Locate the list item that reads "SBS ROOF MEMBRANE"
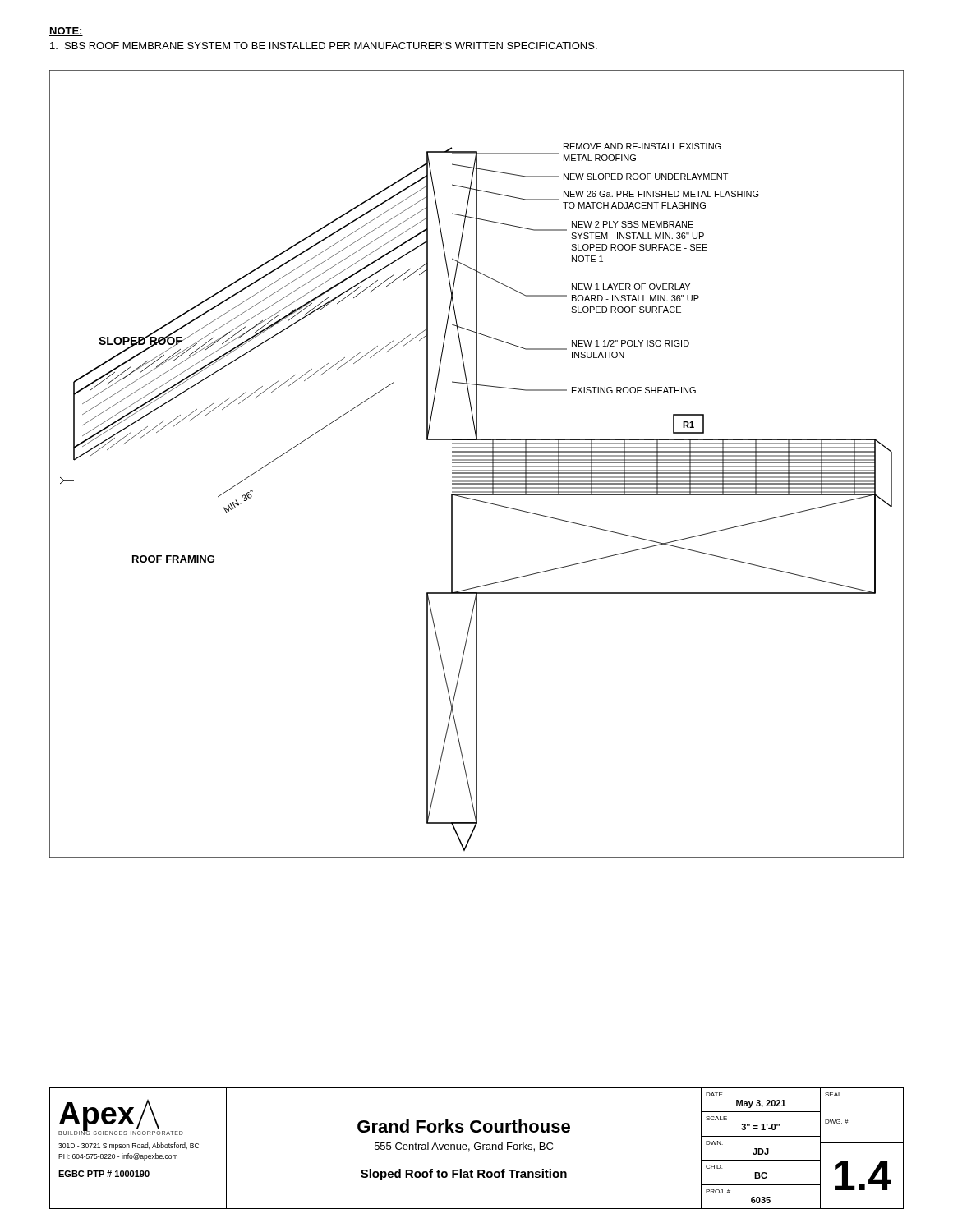Screen dimensions: 1232x953 click(x=323, y=46)
